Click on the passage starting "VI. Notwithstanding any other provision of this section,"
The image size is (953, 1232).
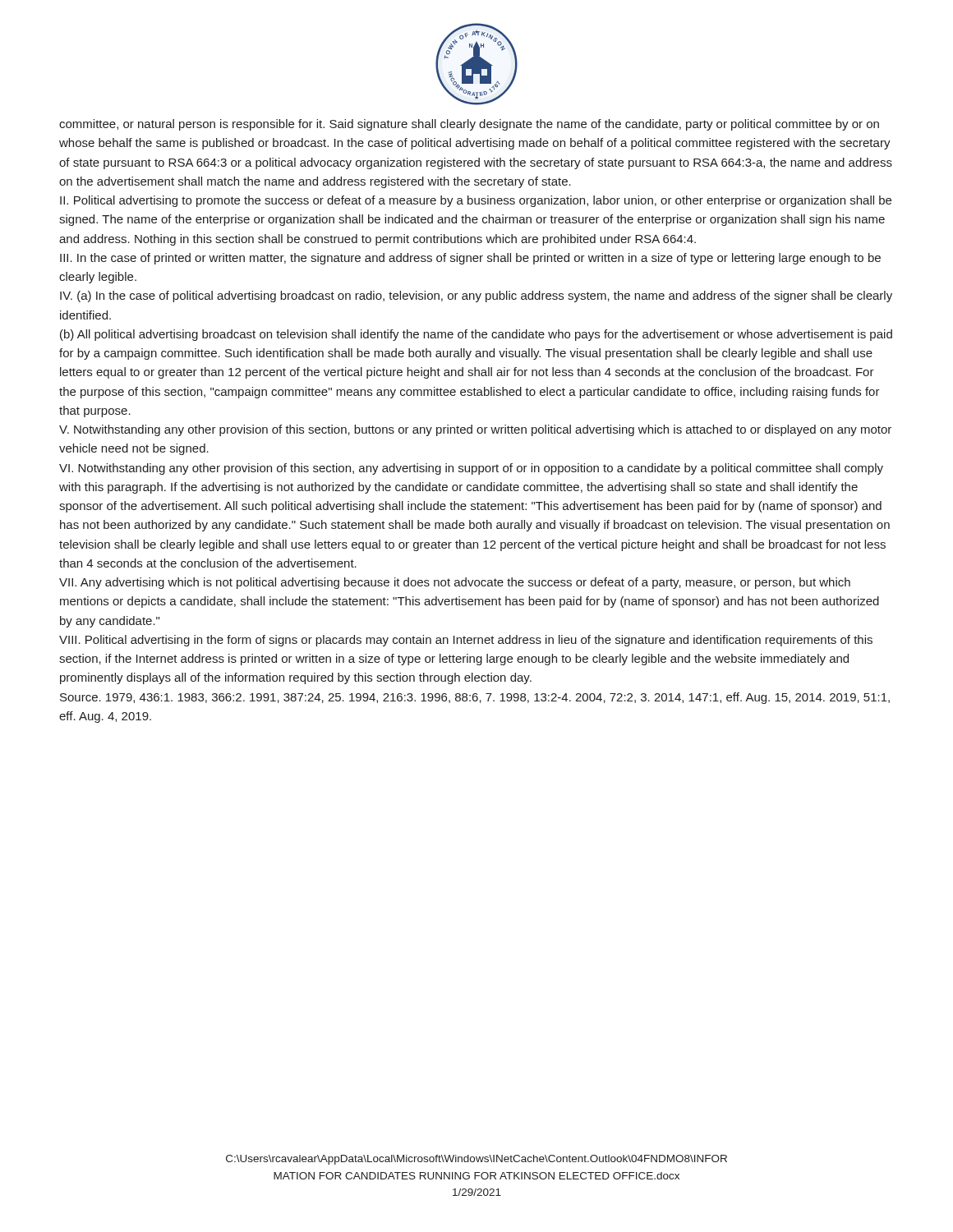coord(476,515)
